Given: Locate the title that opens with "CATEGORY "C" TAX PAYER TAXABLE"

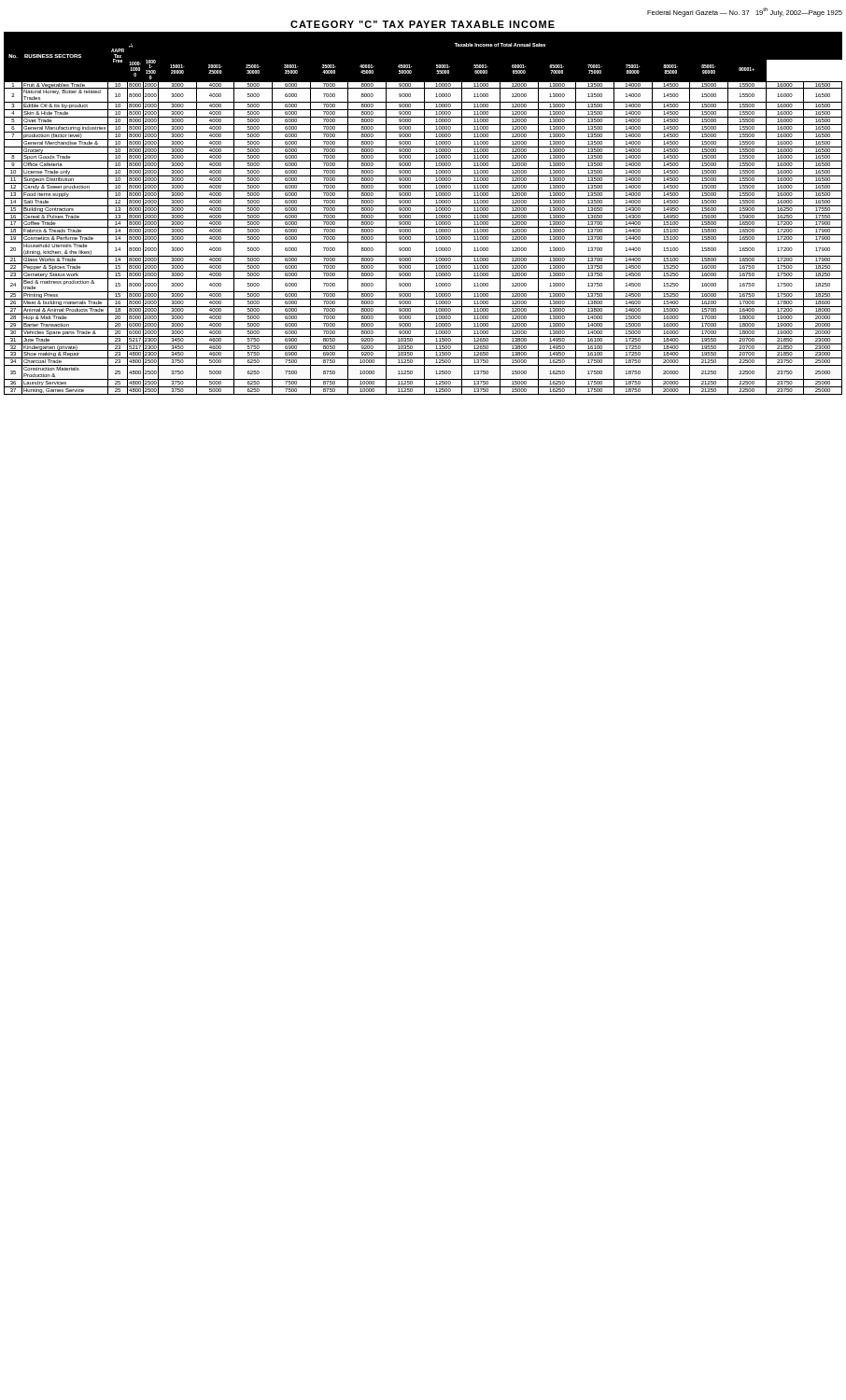Looking at the screenshot, I should click(x=423, y=24).
